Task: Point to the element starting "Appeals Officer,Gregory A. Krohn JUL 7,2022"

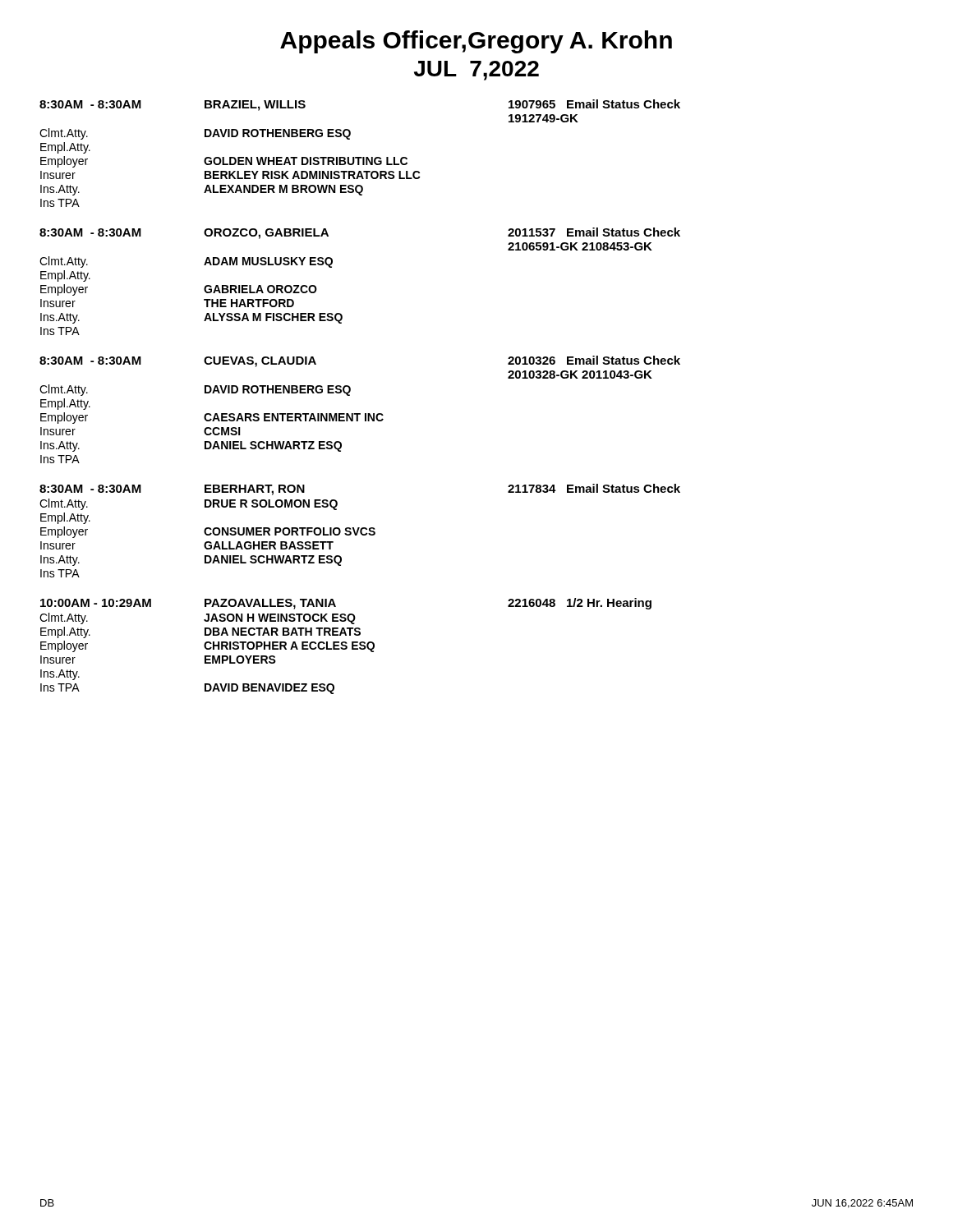Action: (476, 54)
